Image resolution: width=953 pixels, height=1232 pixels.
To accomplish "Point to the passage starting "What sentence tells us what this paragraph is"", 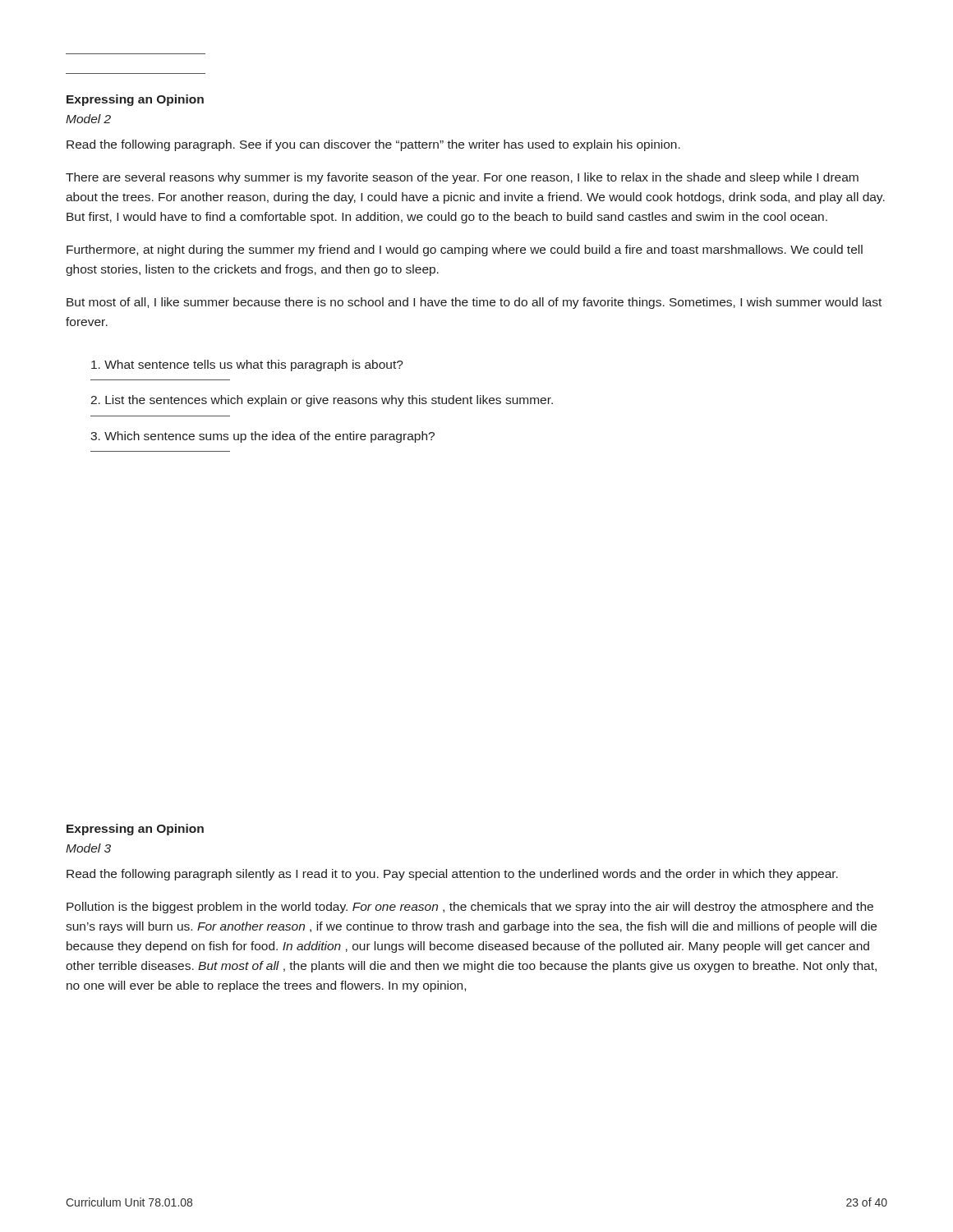I will click(247, 364).
